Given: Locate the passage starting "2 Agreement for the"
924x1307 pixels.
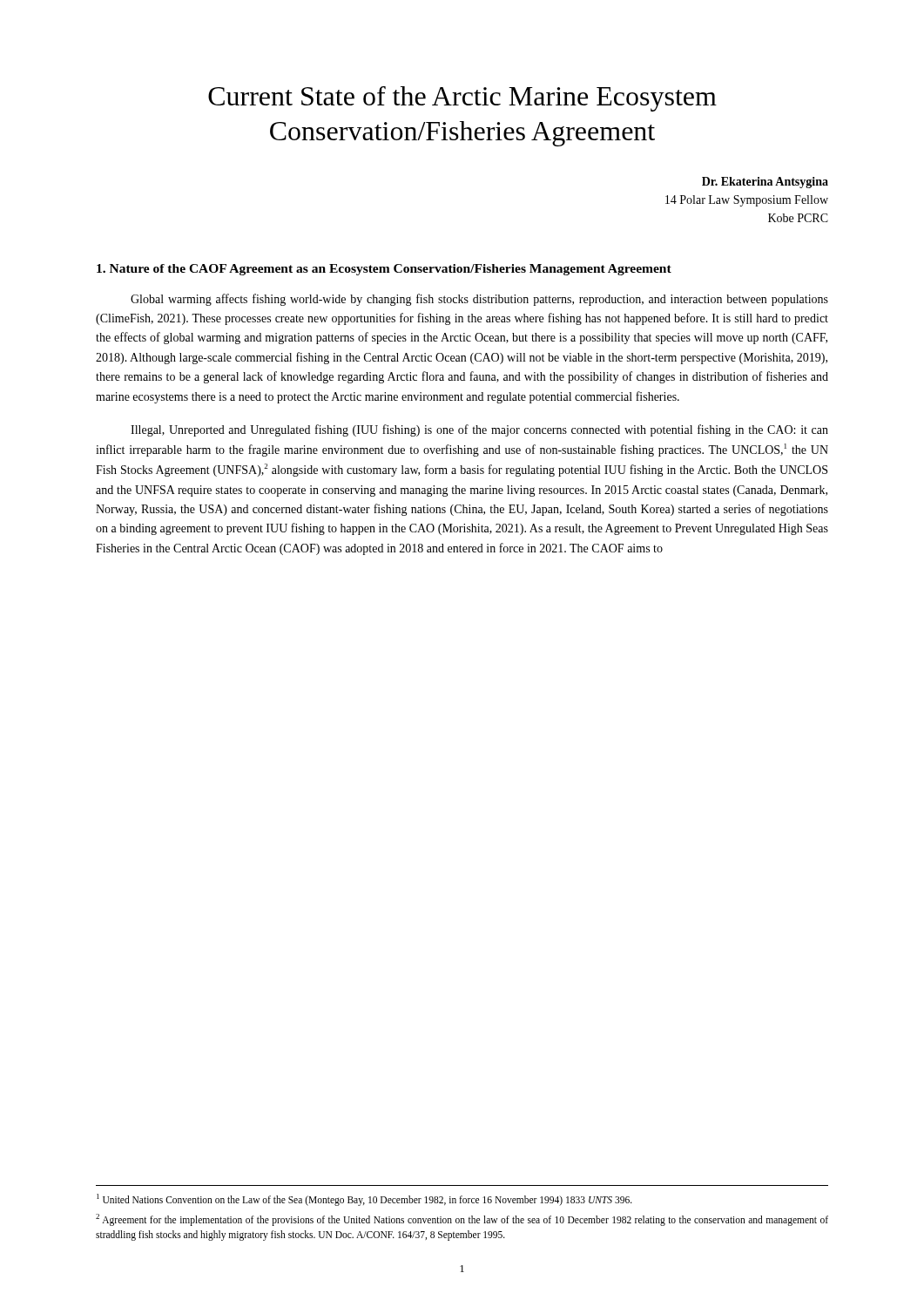Looking at the screenshot, I should [462, 1226].
